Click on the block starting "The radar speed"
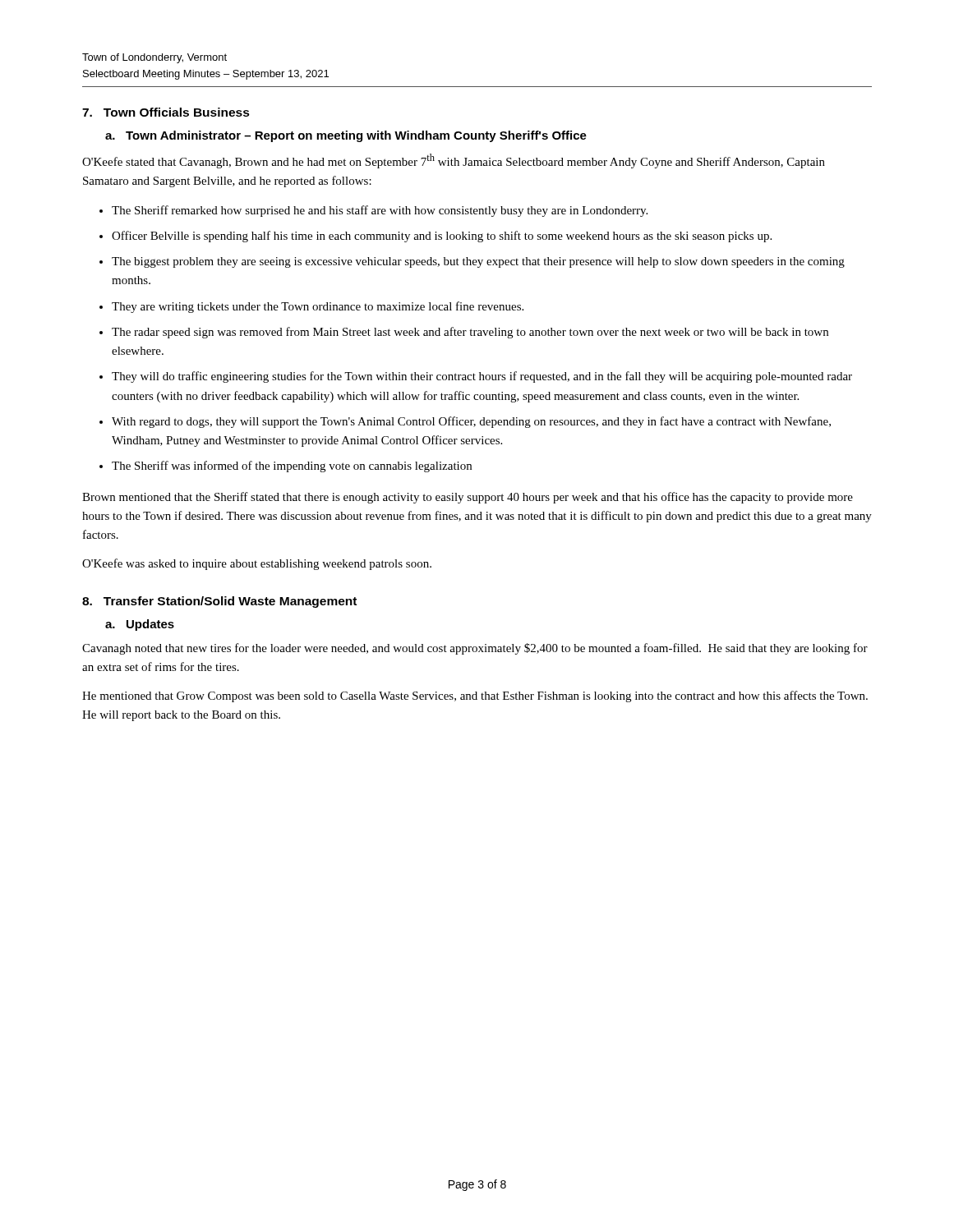 coord(470,341)
